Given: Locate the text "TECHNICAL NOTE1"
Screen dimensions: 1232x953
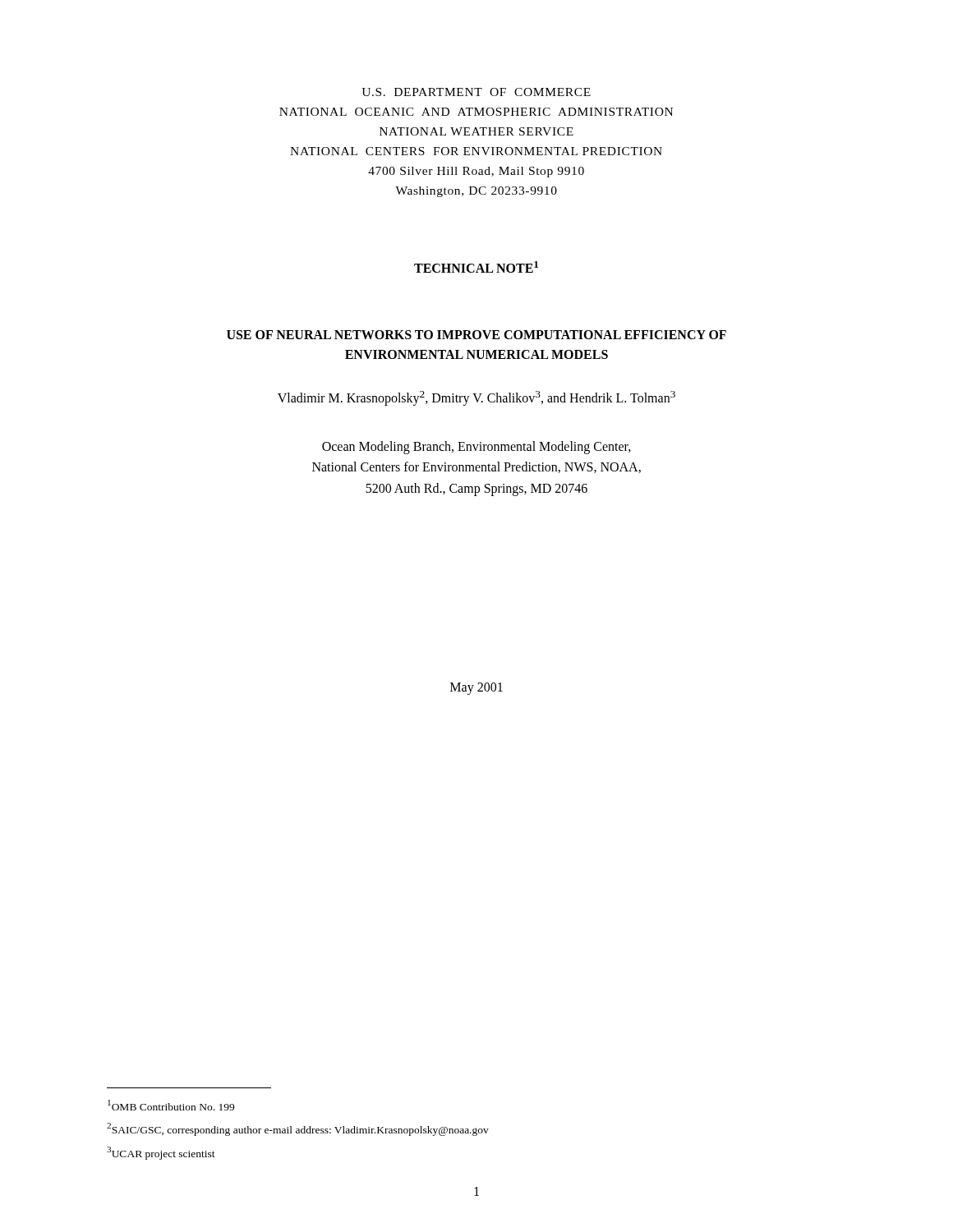Looking at the screenshot, I should [476, 267].
